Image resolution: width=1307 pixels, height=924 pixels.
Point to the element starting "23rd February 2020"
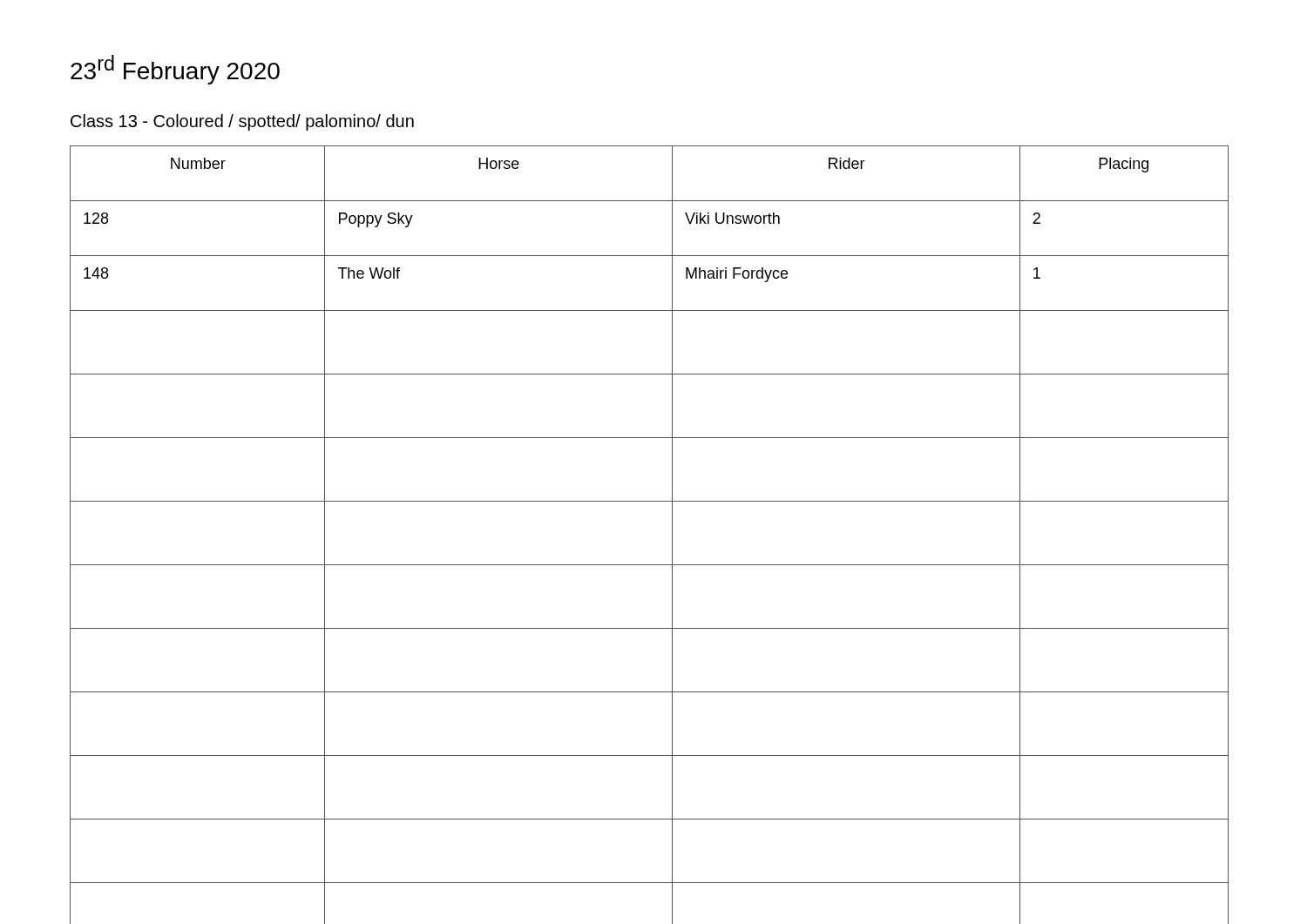(x=175, y=69)
